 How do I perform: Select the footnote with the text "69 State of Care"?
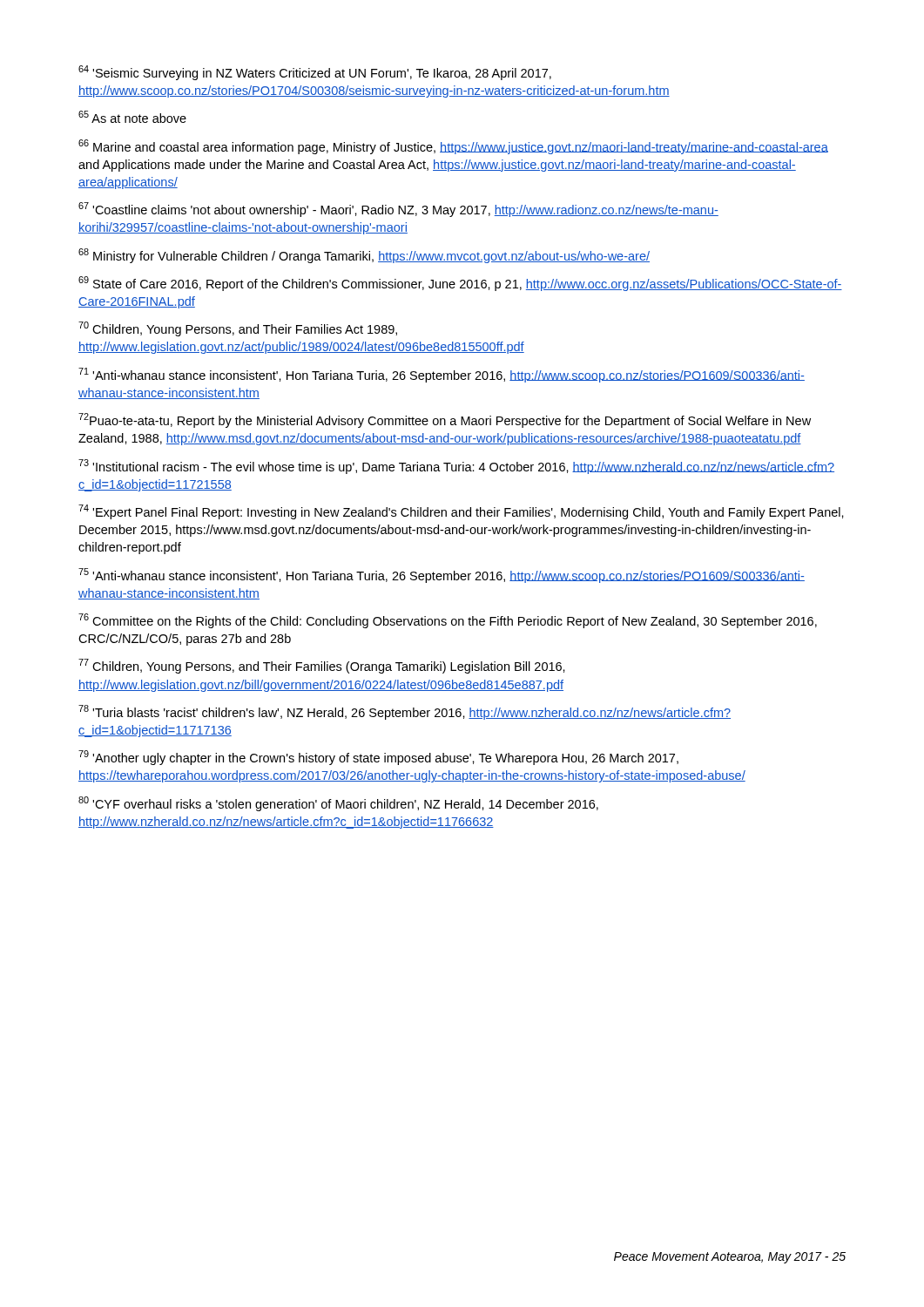coord(460,291)
